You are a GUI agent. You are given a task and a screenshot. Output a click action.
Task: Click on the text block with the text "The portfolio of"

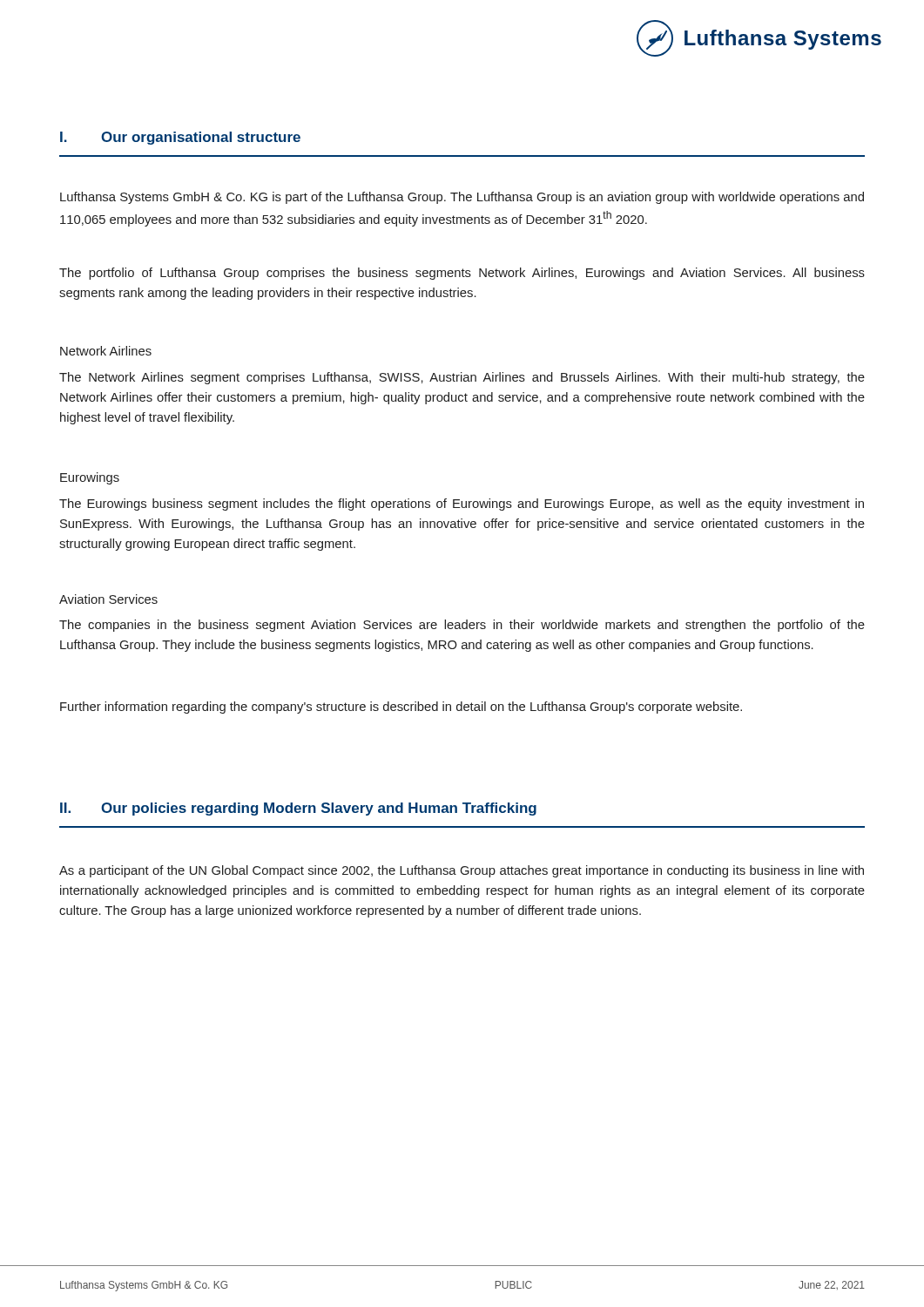coord(462,283)
